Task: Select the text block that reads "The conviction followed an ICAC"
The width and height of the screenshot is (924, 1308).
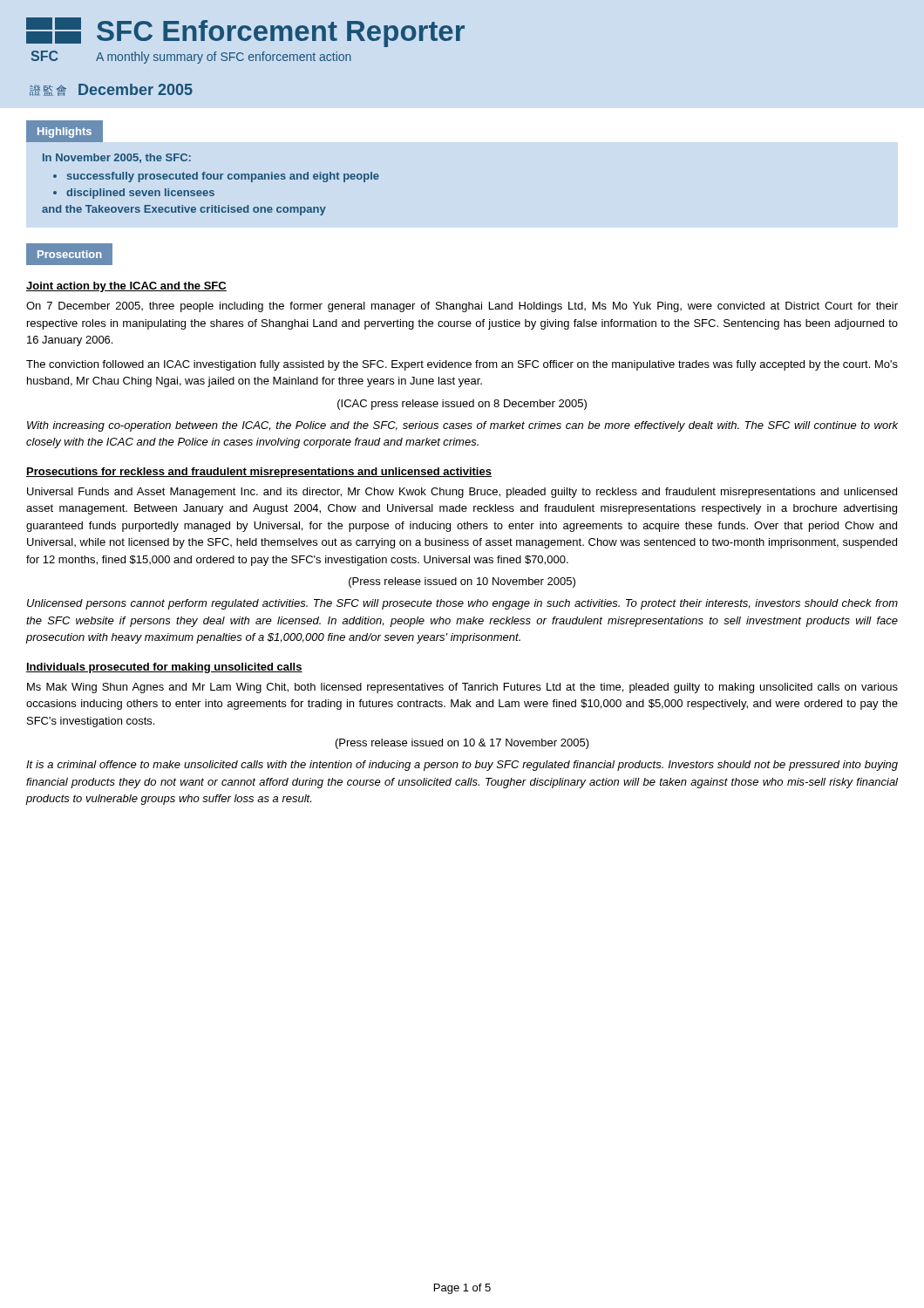Action: point(462,372)
